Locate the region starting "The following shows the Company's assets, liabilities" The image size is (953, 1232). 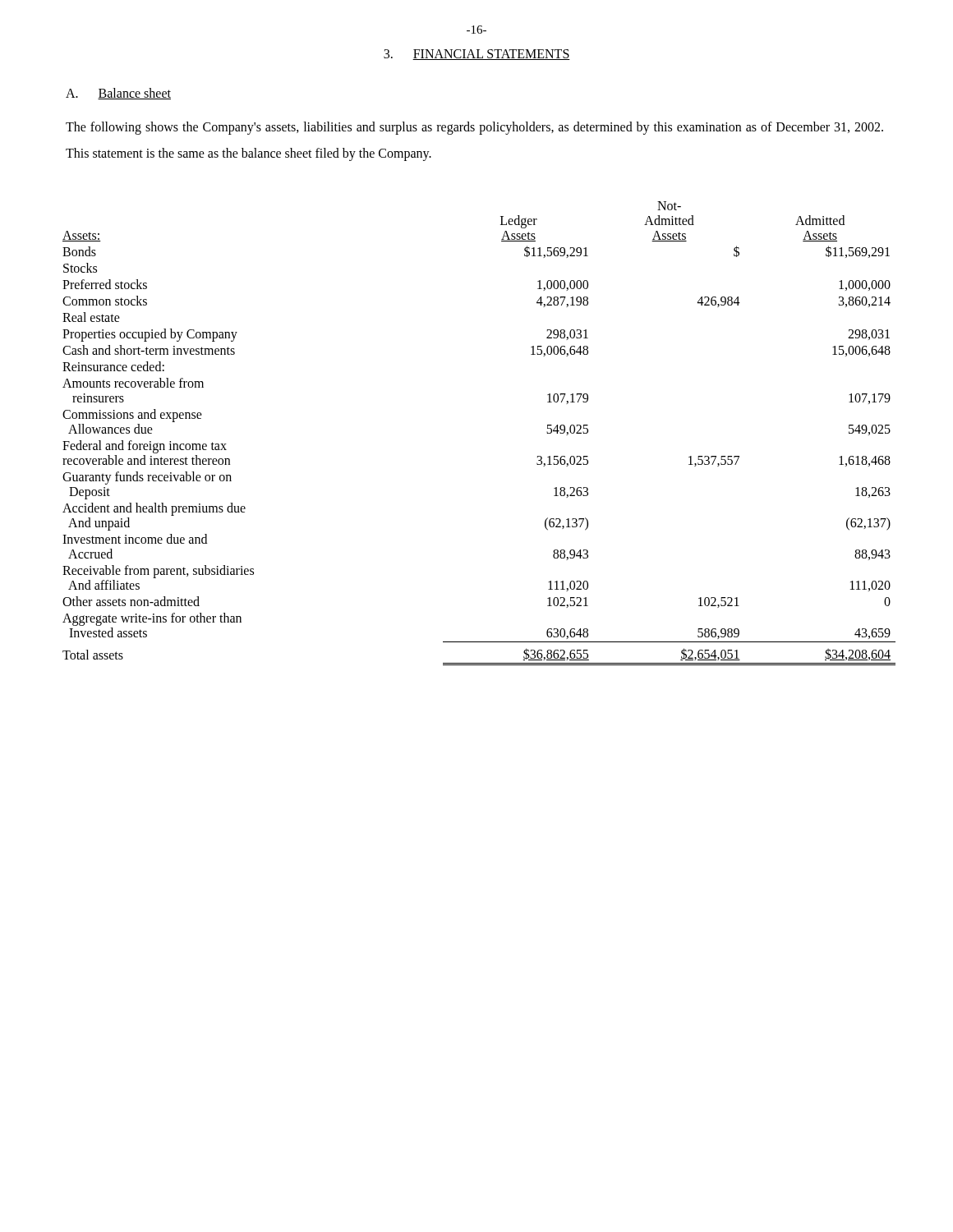click(476, 140)
